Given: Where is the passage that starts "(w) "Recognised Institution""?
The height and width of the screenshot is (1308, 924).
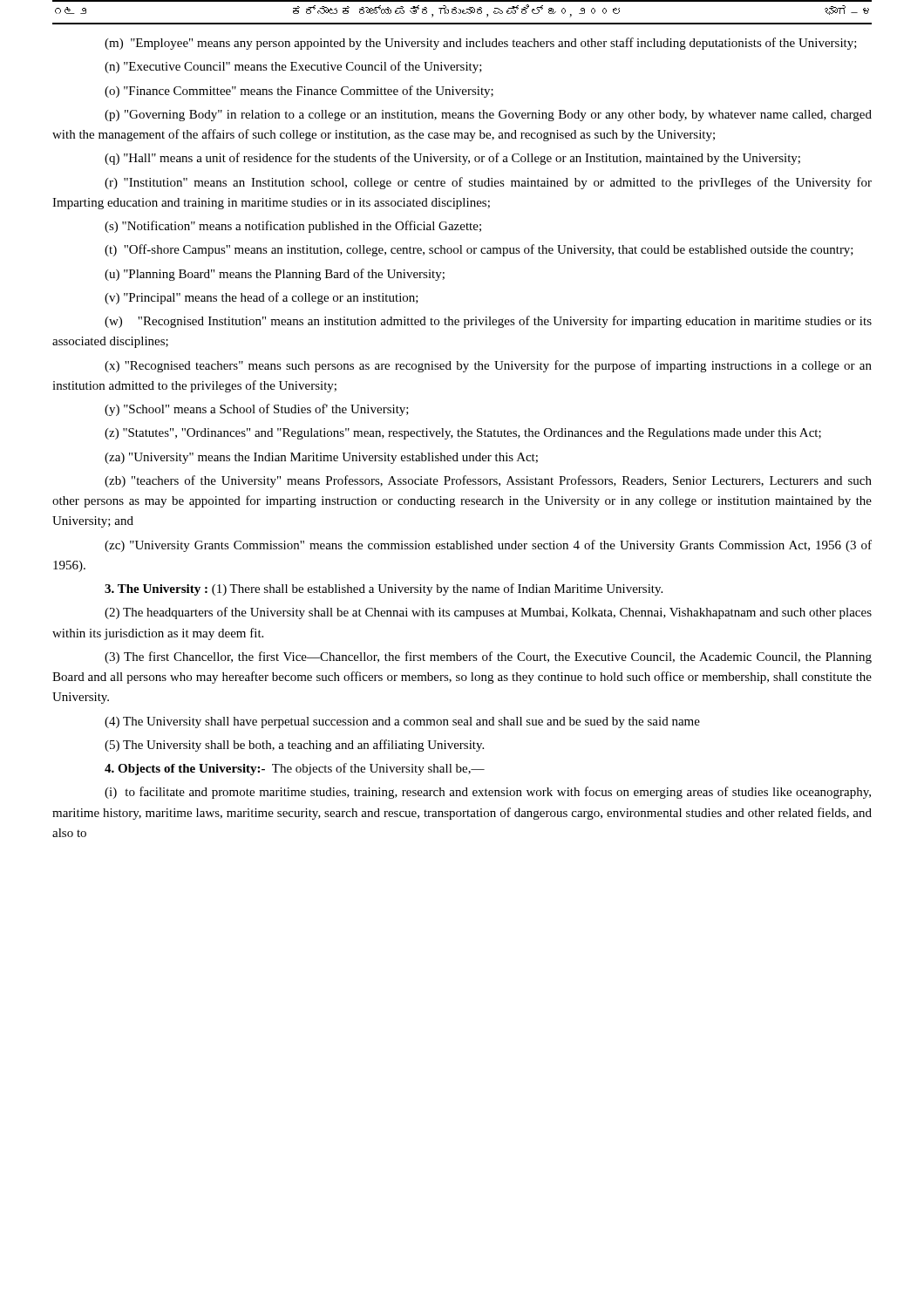Looking at the screenshot, I should 462,331.
